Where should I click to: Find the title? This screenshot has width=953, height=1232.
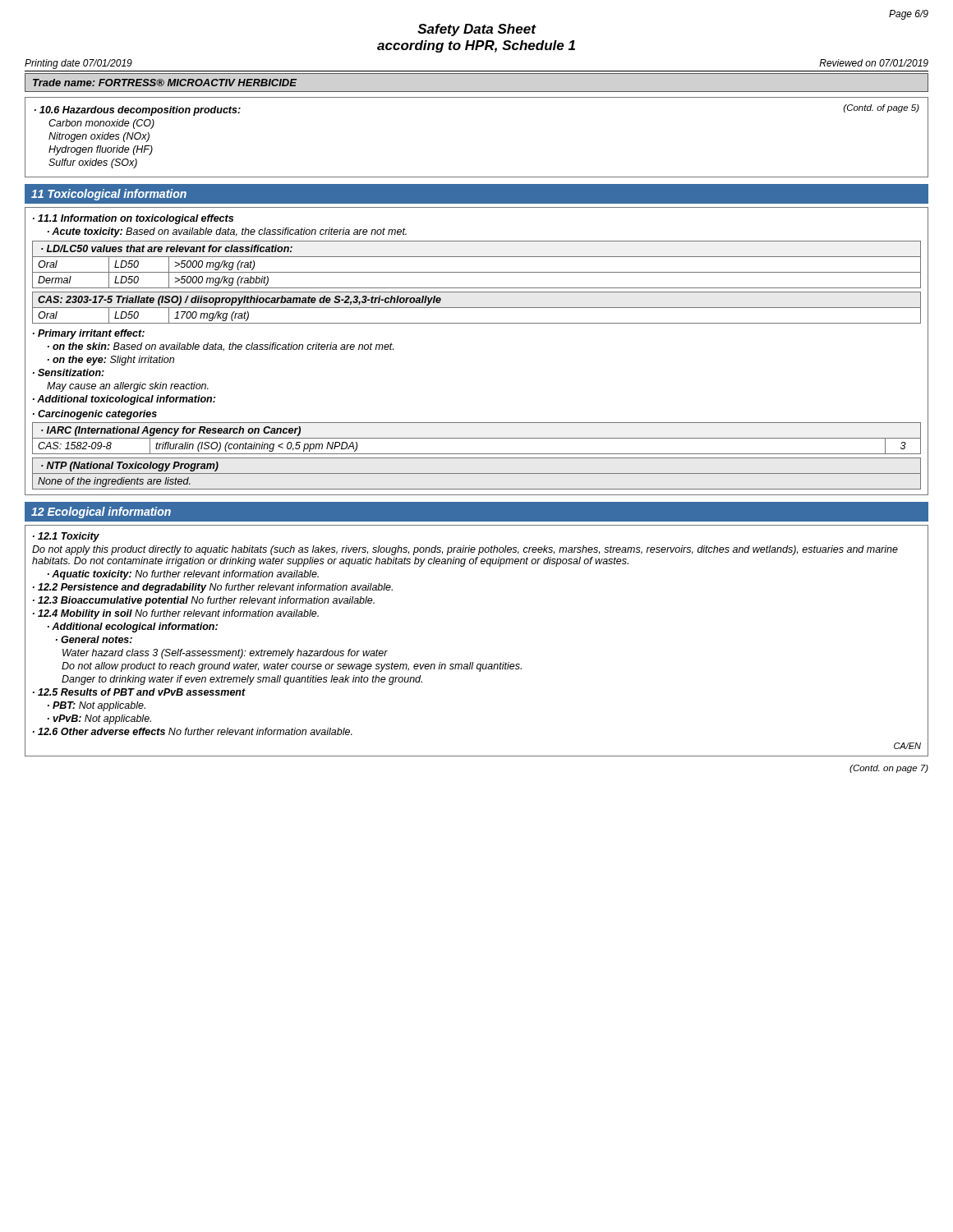(476, 38)
